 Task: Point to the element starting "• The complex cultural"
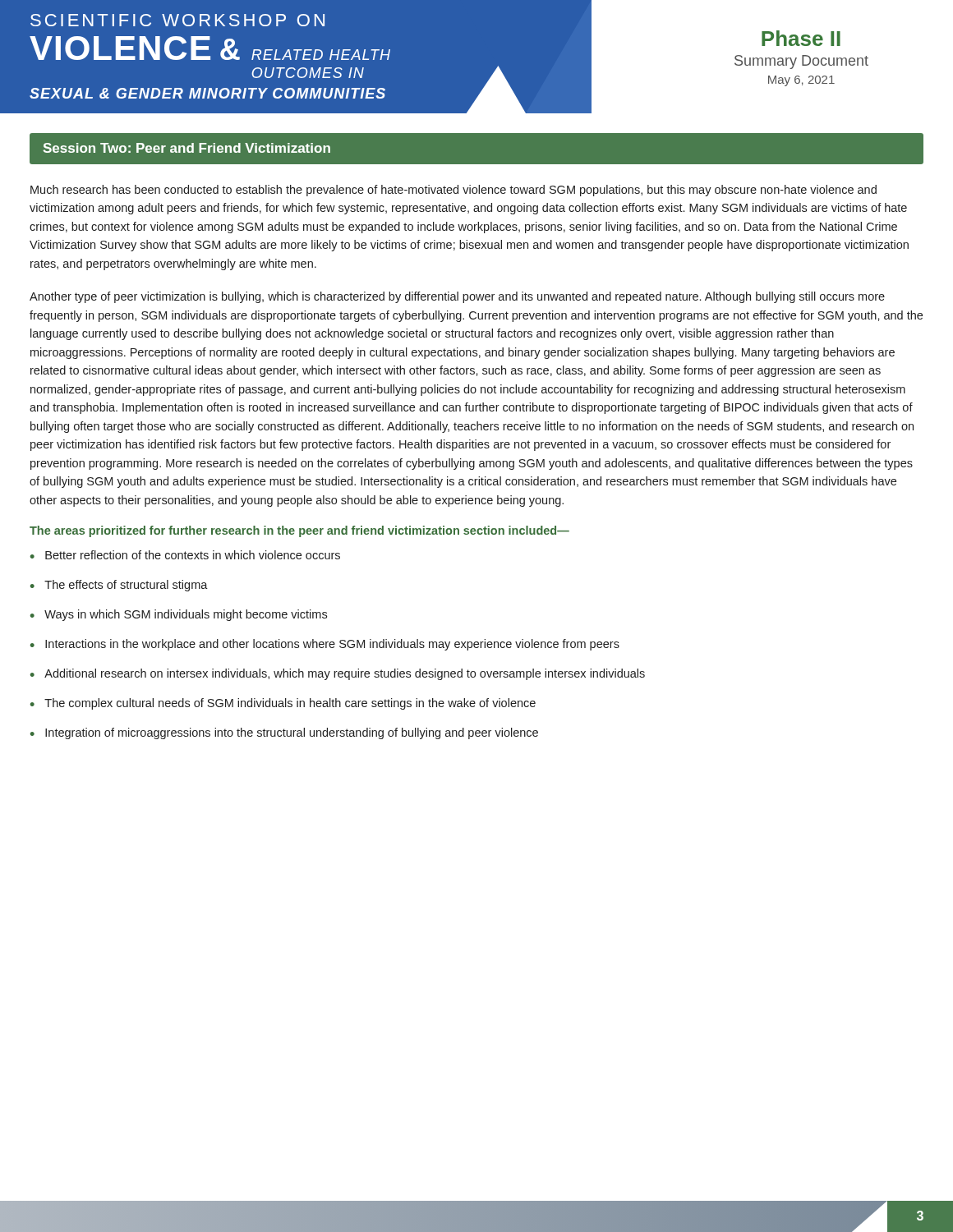(283, 706)
